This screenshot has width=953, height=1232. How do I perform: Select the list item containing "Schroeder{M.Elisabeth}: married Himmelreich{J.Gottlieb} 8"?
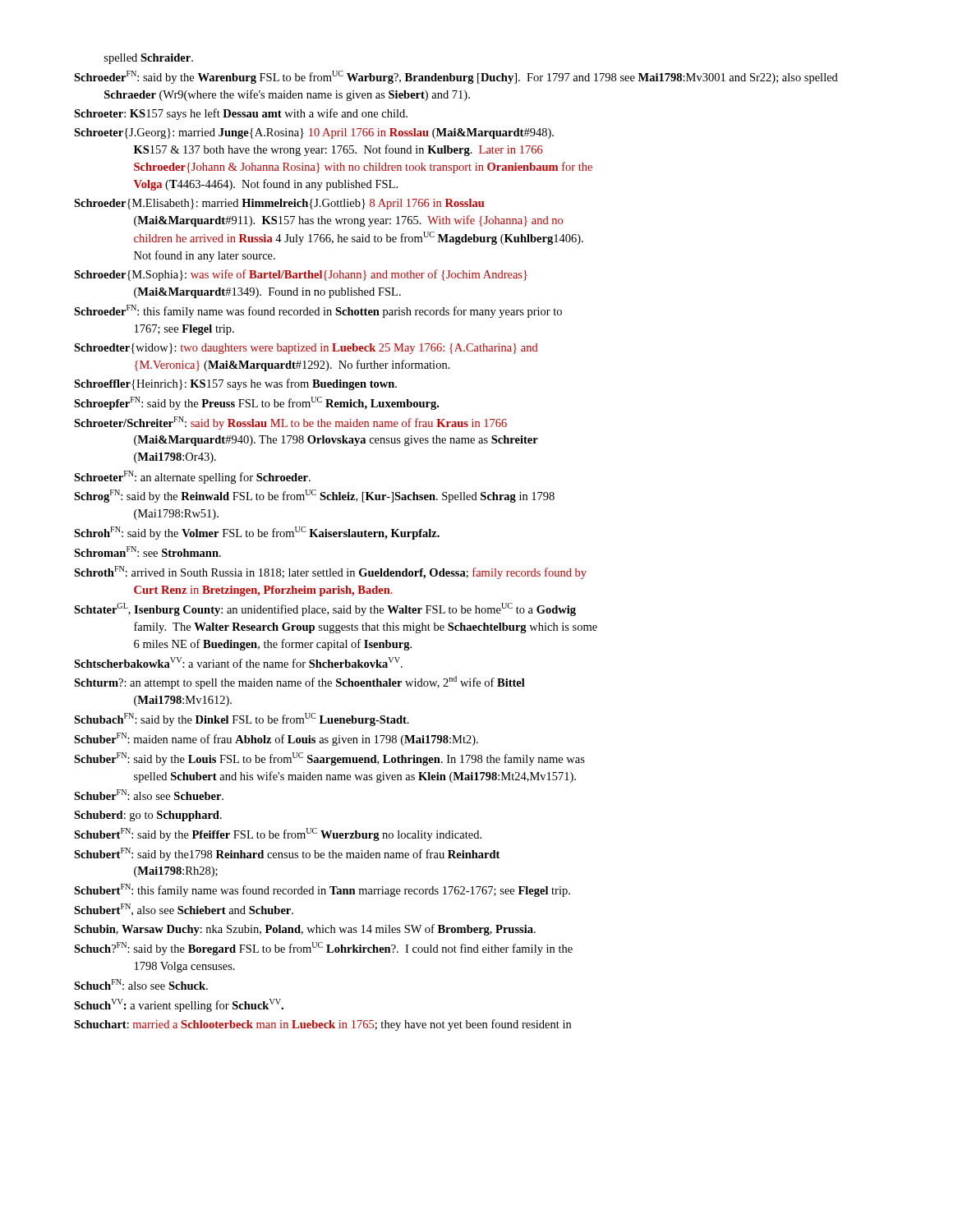point(476,230)
